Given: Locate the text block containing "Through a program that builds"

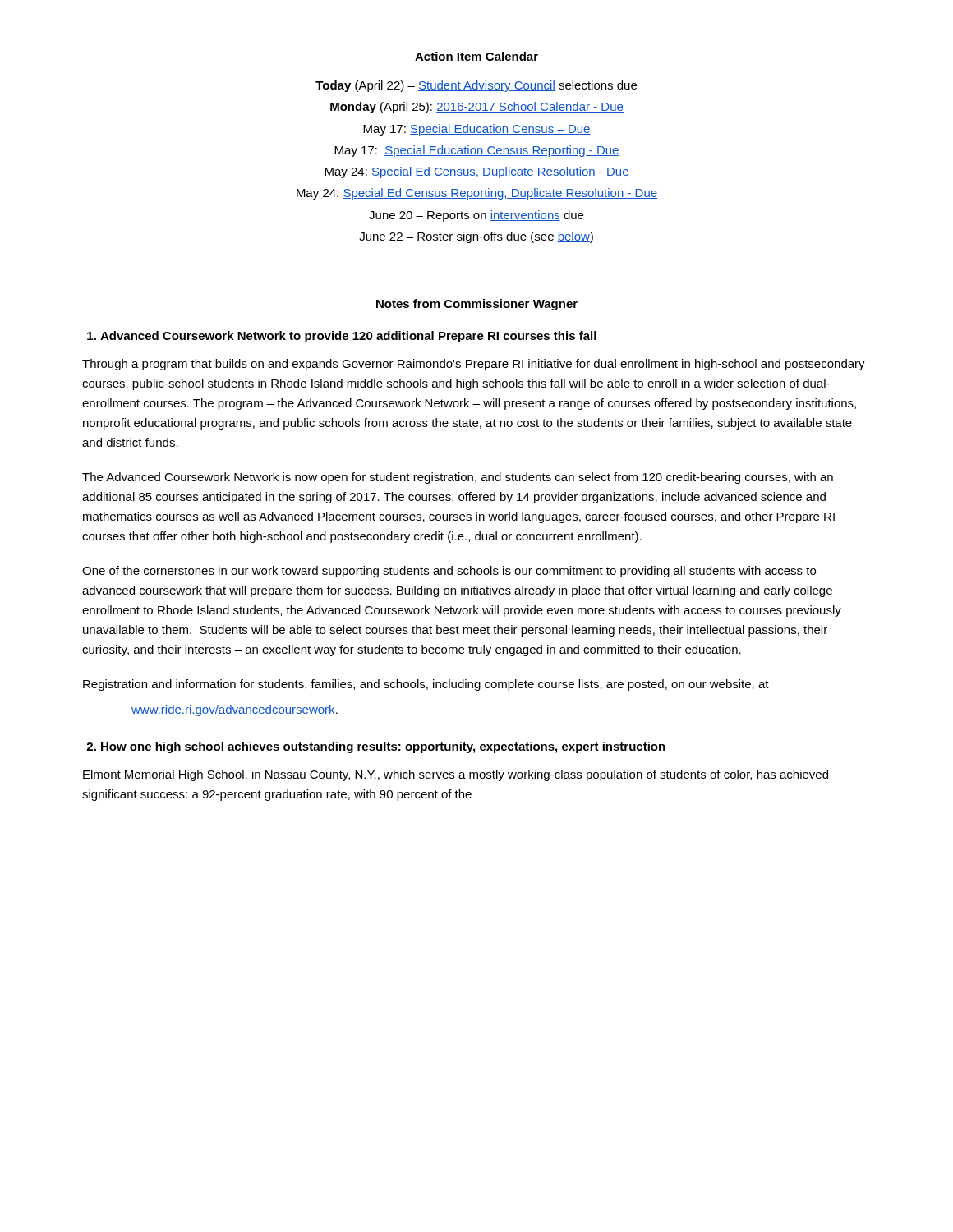Looking at the screenshot, I should click(x=473, y=403).
